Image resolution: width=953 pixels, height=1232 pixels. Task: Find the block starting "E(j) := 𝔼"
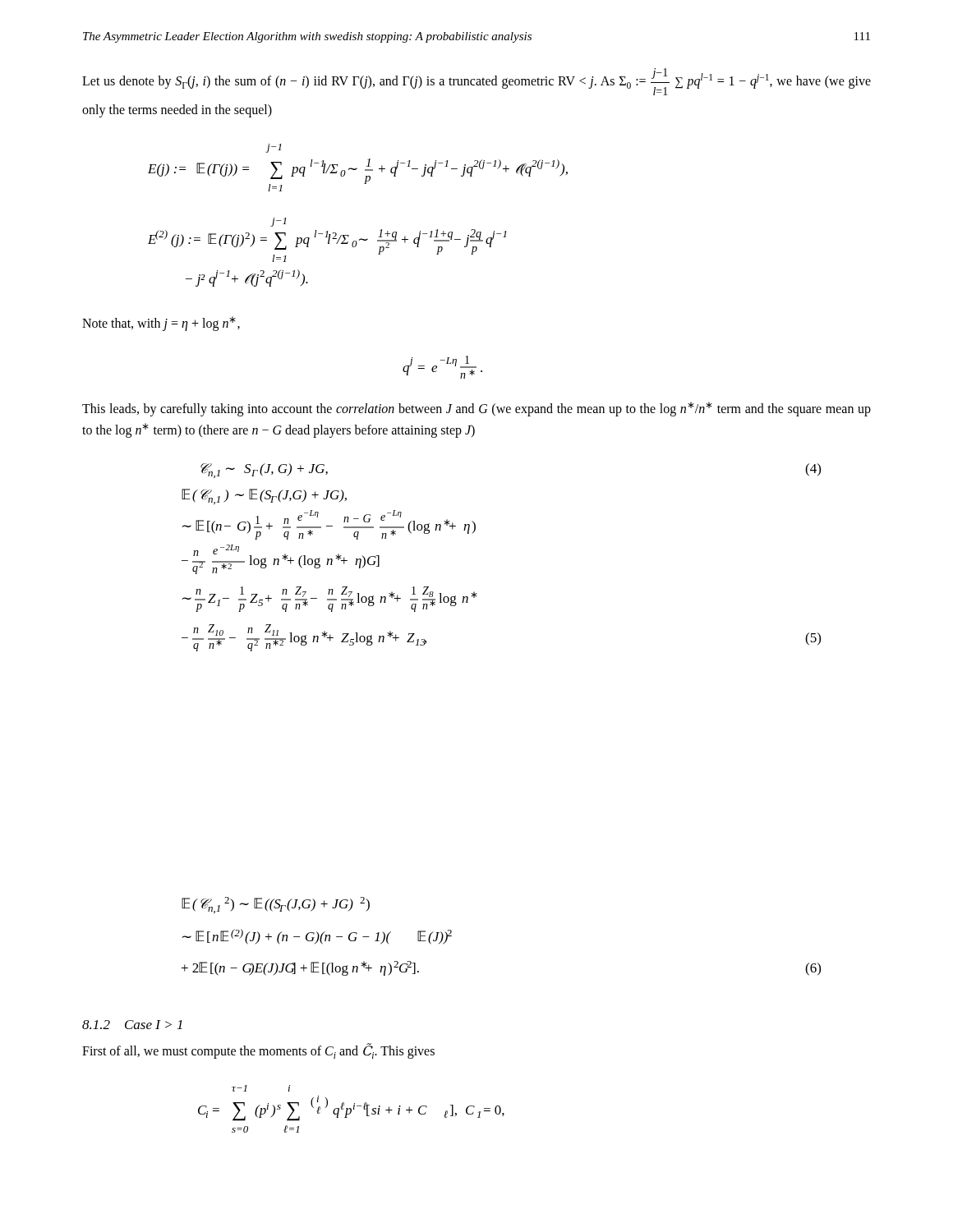pyautogui.click(x=476, y=168)
